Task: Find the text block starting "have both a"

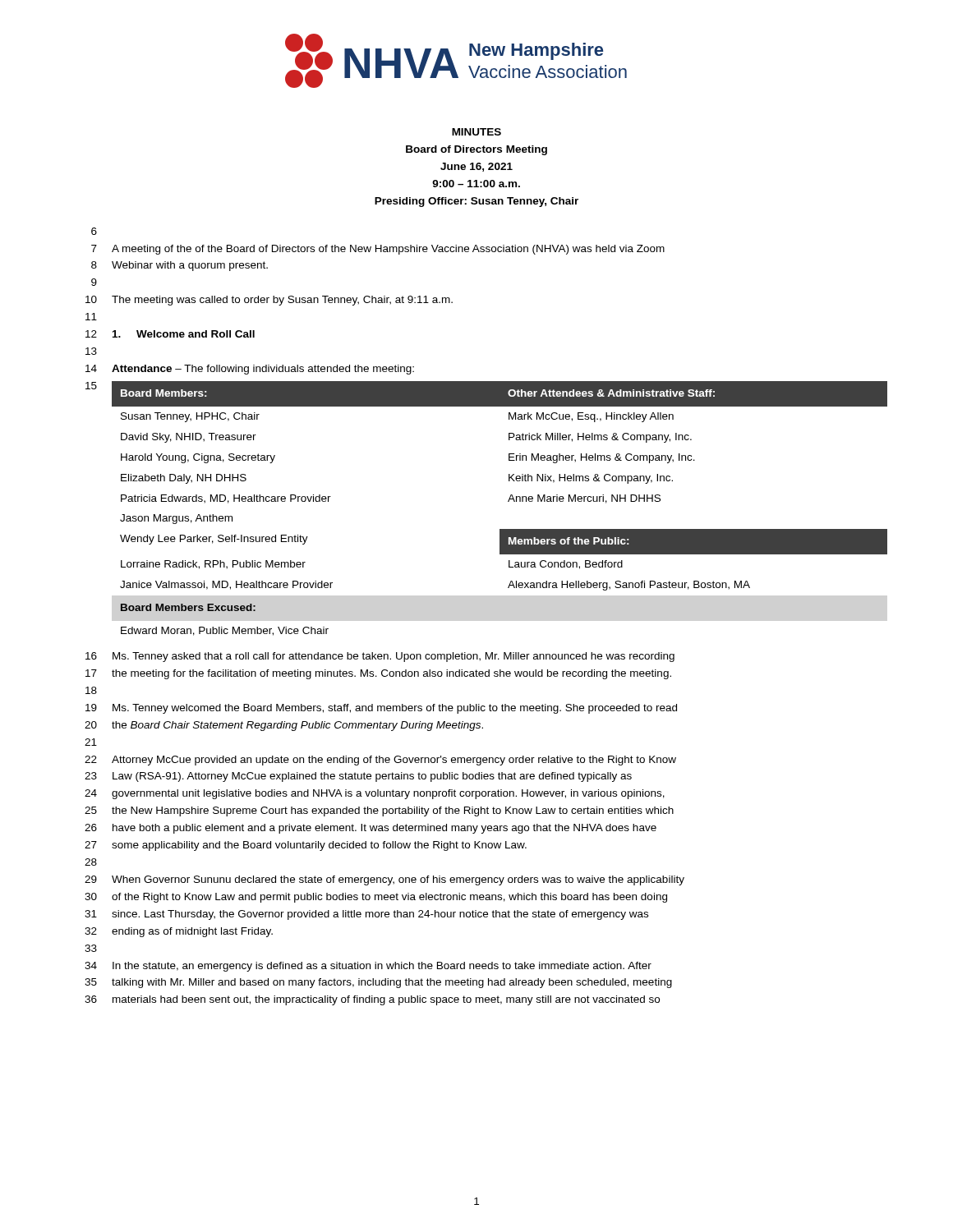Action: [384, 828]
